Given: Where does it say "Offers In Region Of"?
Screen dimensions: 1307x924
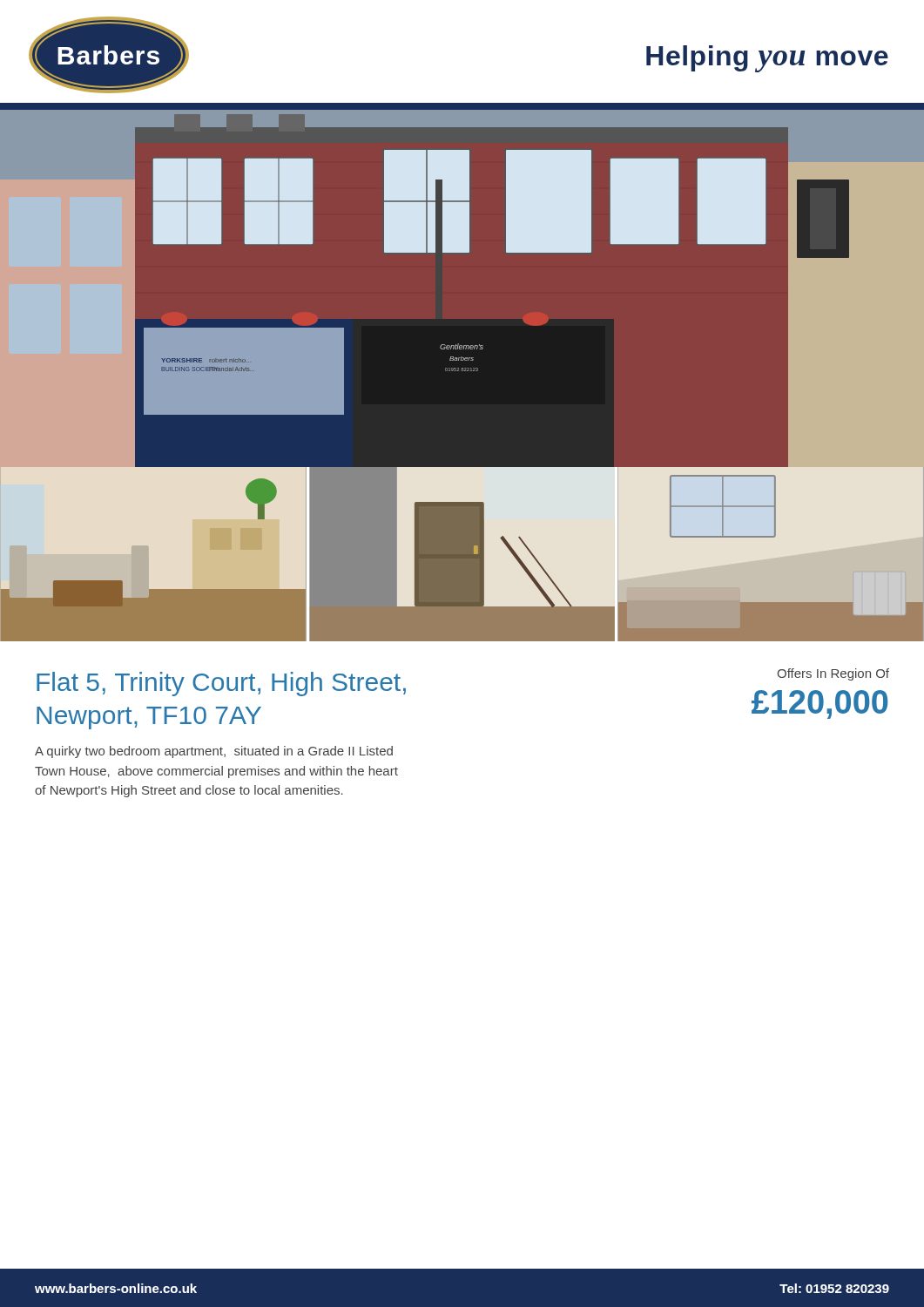Looking at the screenshot, I should pyautogui.click(x=833, y=673).
